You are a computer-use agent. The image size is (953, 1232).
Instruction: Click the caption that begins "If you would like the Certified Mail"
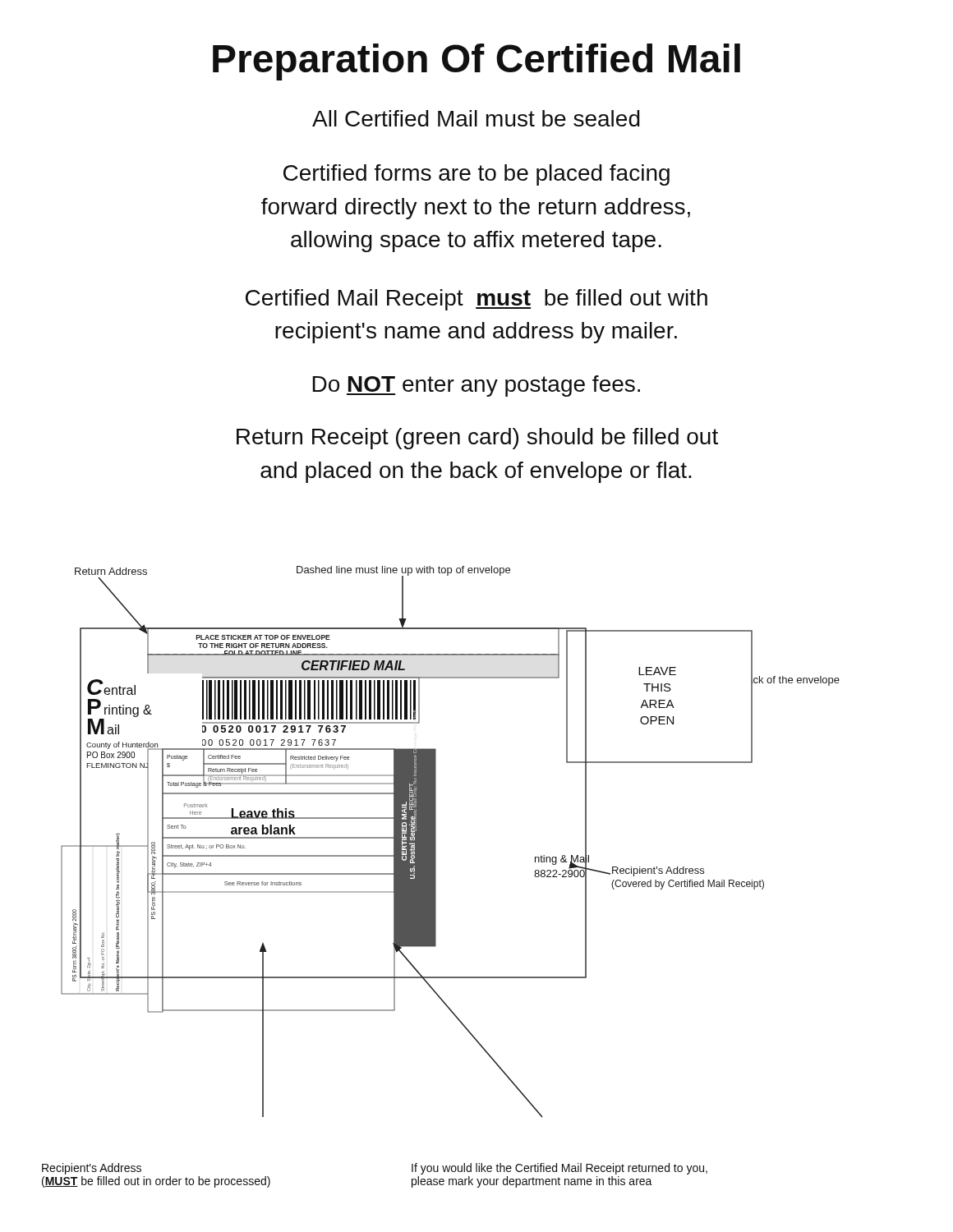pyautogui.click(x=559, y=1175)
